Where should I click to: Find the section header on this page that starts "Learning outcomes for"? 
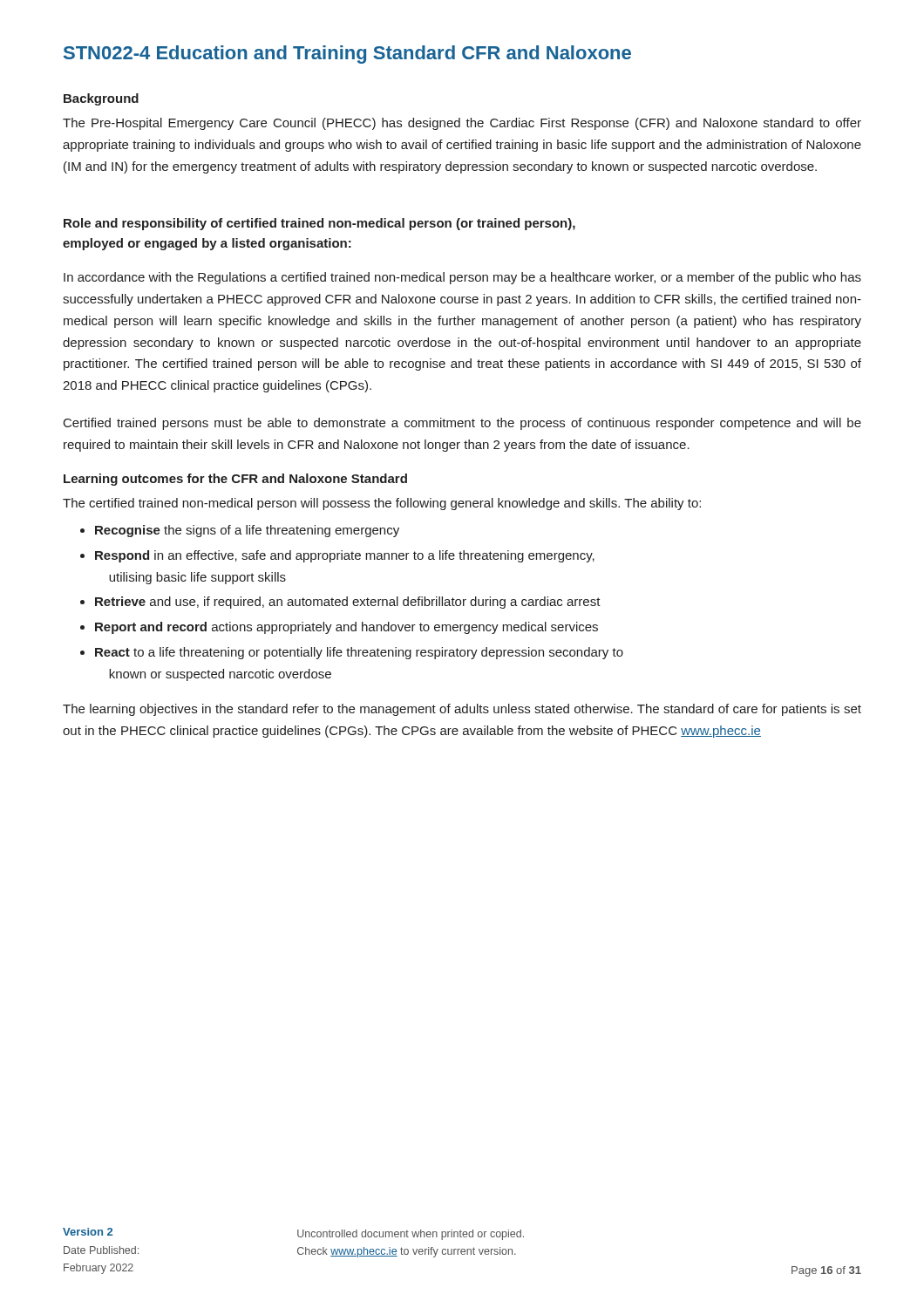click(x=235, y=480)
